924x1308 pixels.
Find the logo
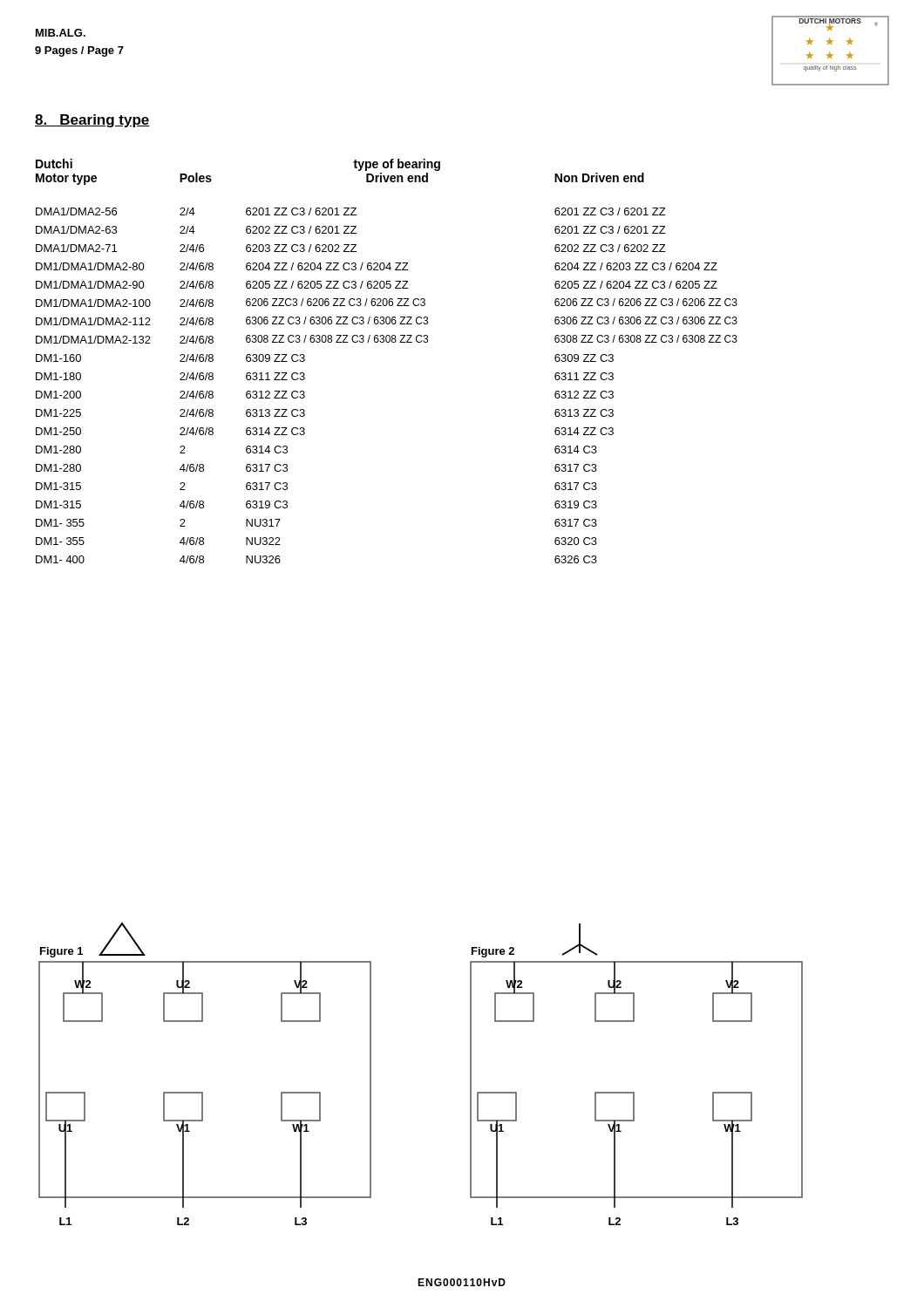tap(830, 52)
